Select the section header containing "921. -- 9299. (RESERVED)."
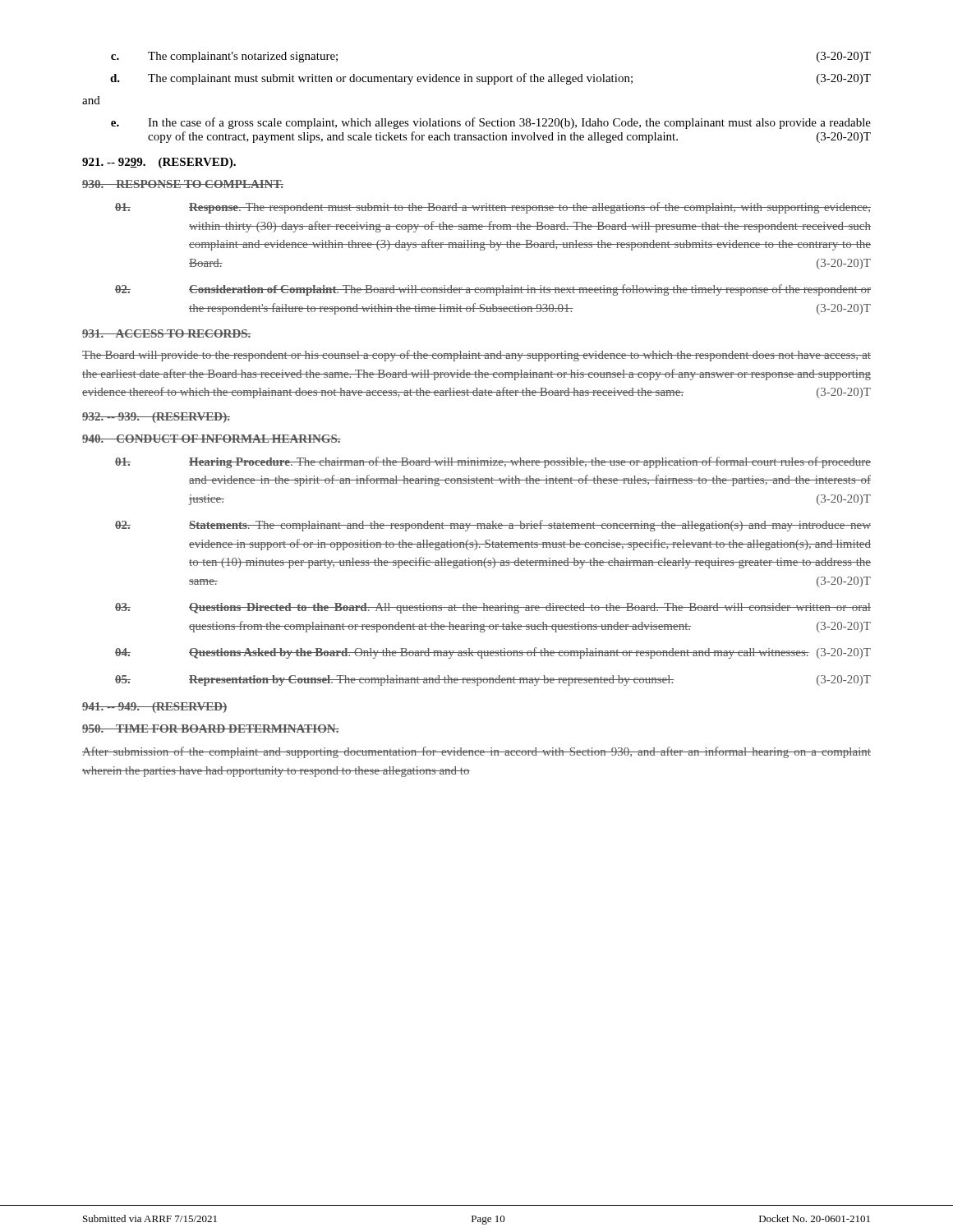Viewport: 953px width, 1232px height. click(x=159, y=162)
